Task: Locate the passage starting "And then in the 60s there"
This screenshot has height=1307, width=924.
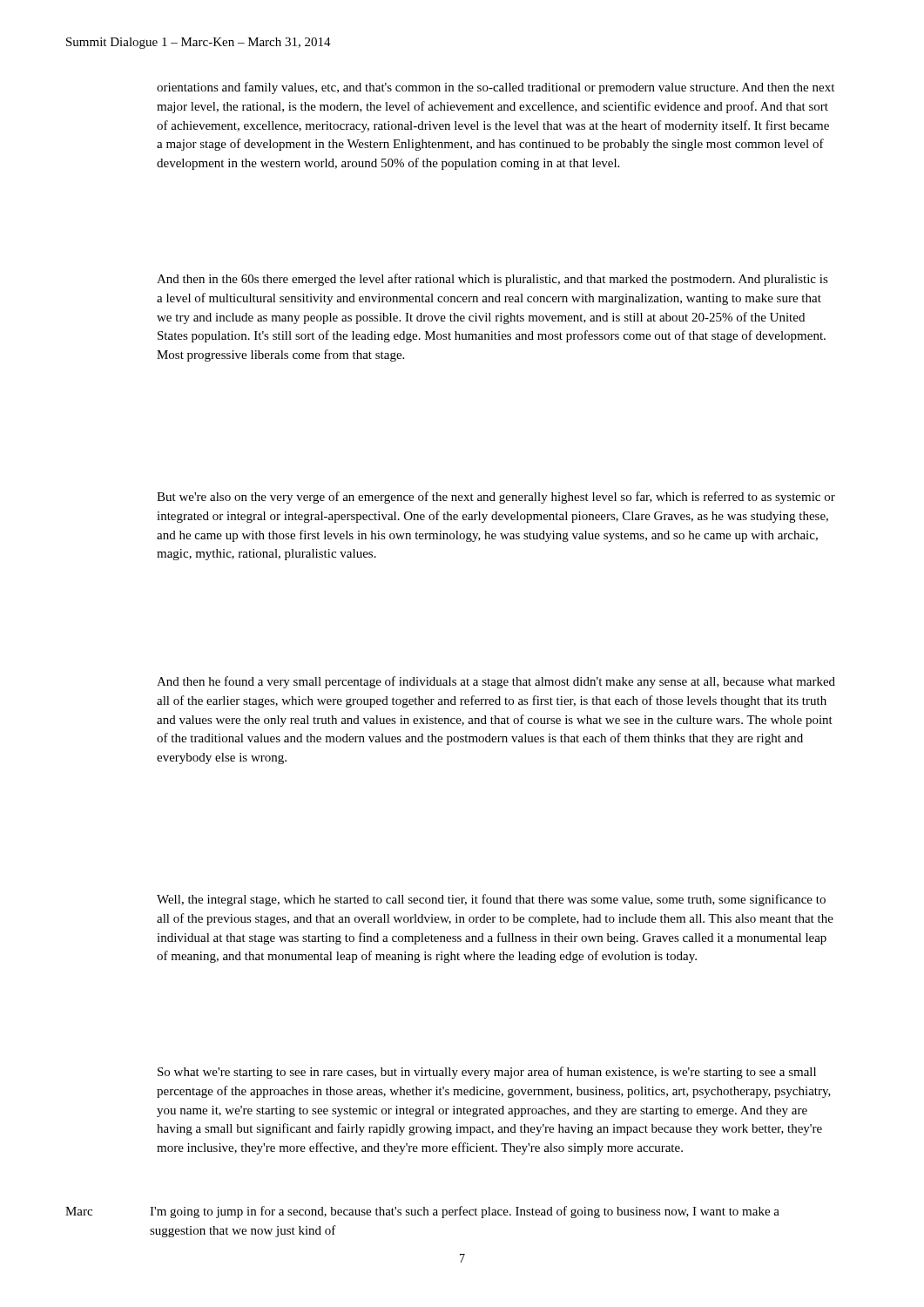Action: pos(497,318)
